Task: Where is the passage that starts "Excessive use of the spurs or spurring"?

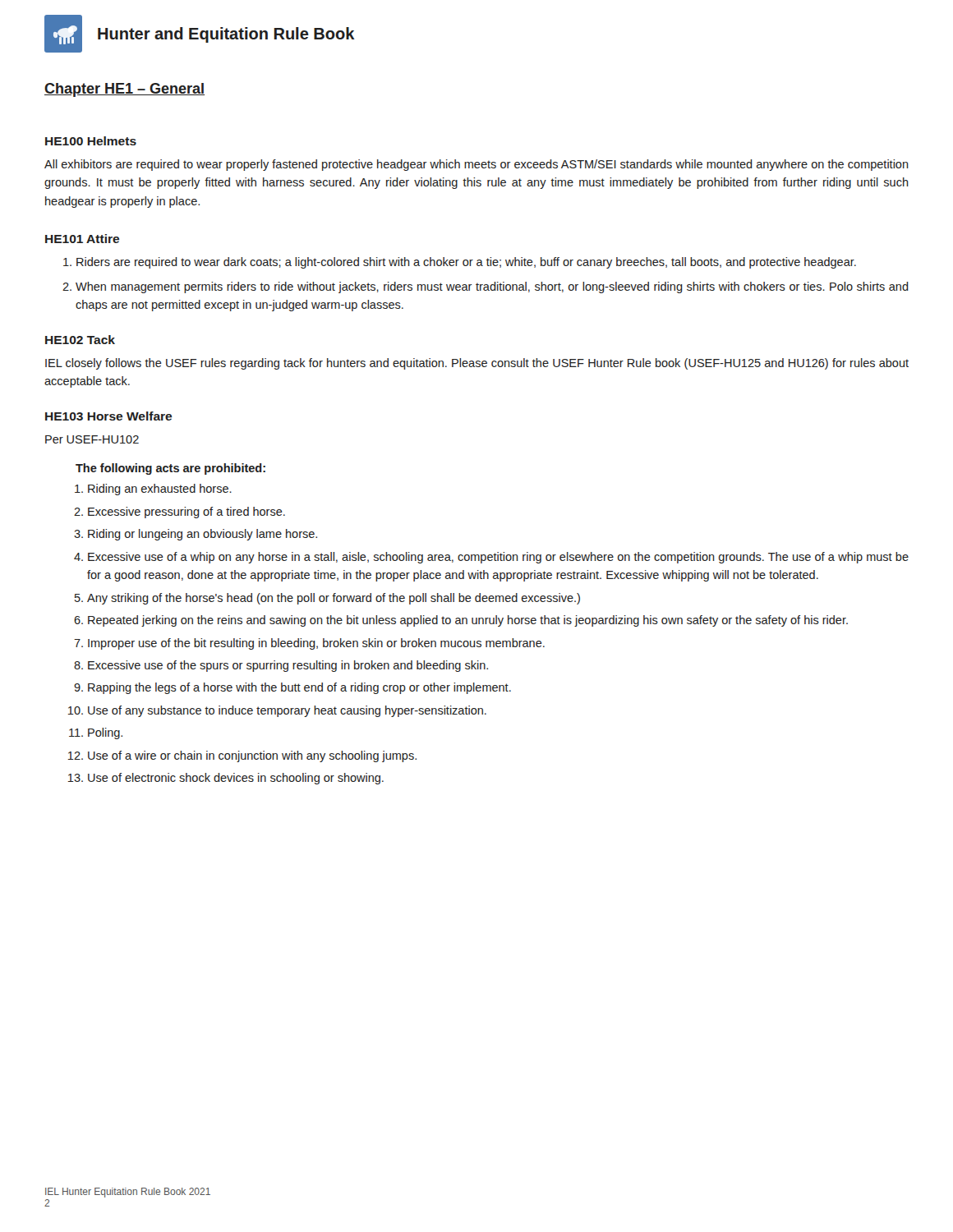Action: click(288, 665)
